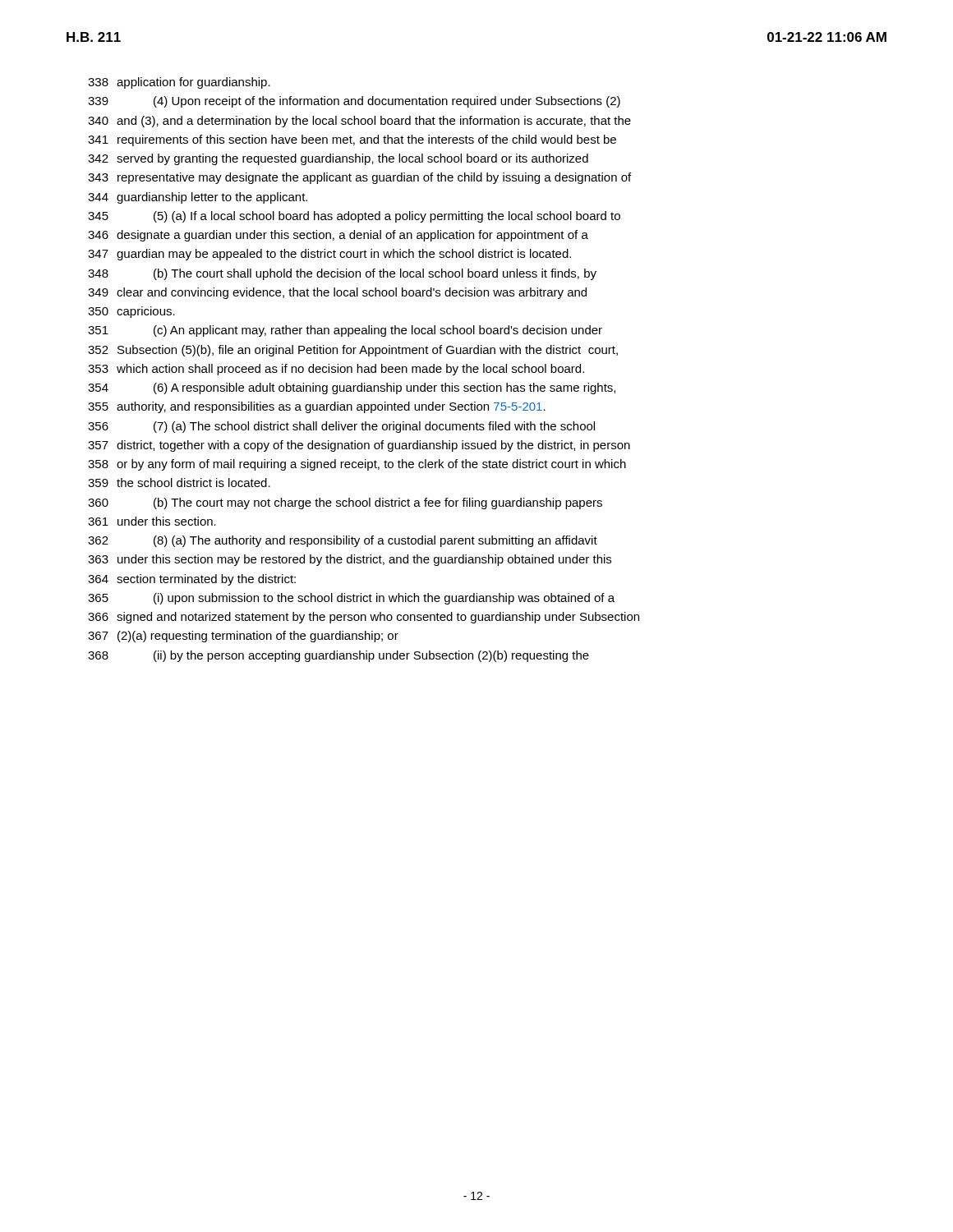953x1232 pixels.
Task: Select the text block with the text "367 (2)(a) requesting termination"
Action: (243, 637)
